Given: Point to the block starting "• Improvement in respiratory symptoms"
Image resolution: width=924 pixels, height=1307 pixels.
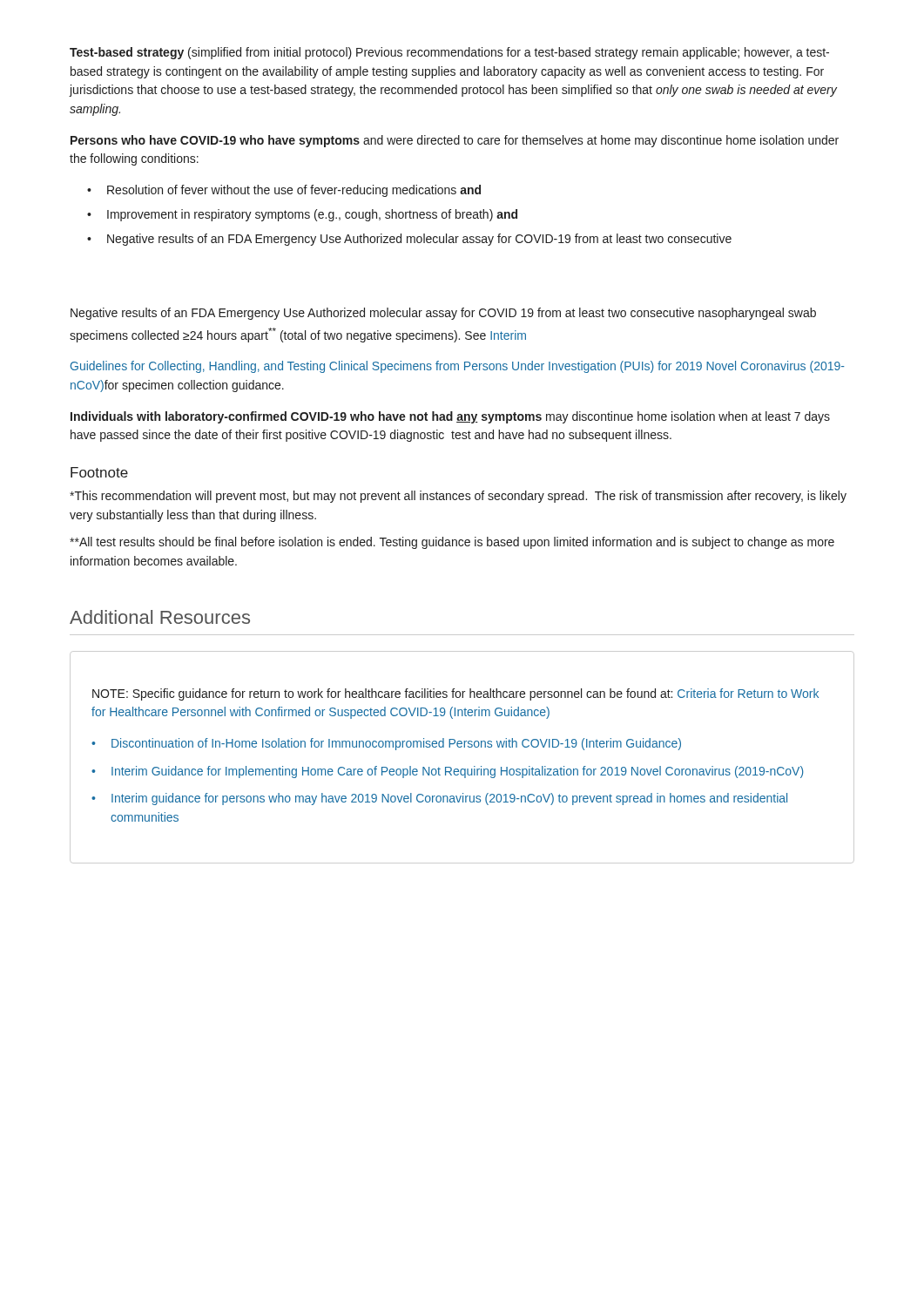Looking at the screenshot, I should click(x=303, y=215).
